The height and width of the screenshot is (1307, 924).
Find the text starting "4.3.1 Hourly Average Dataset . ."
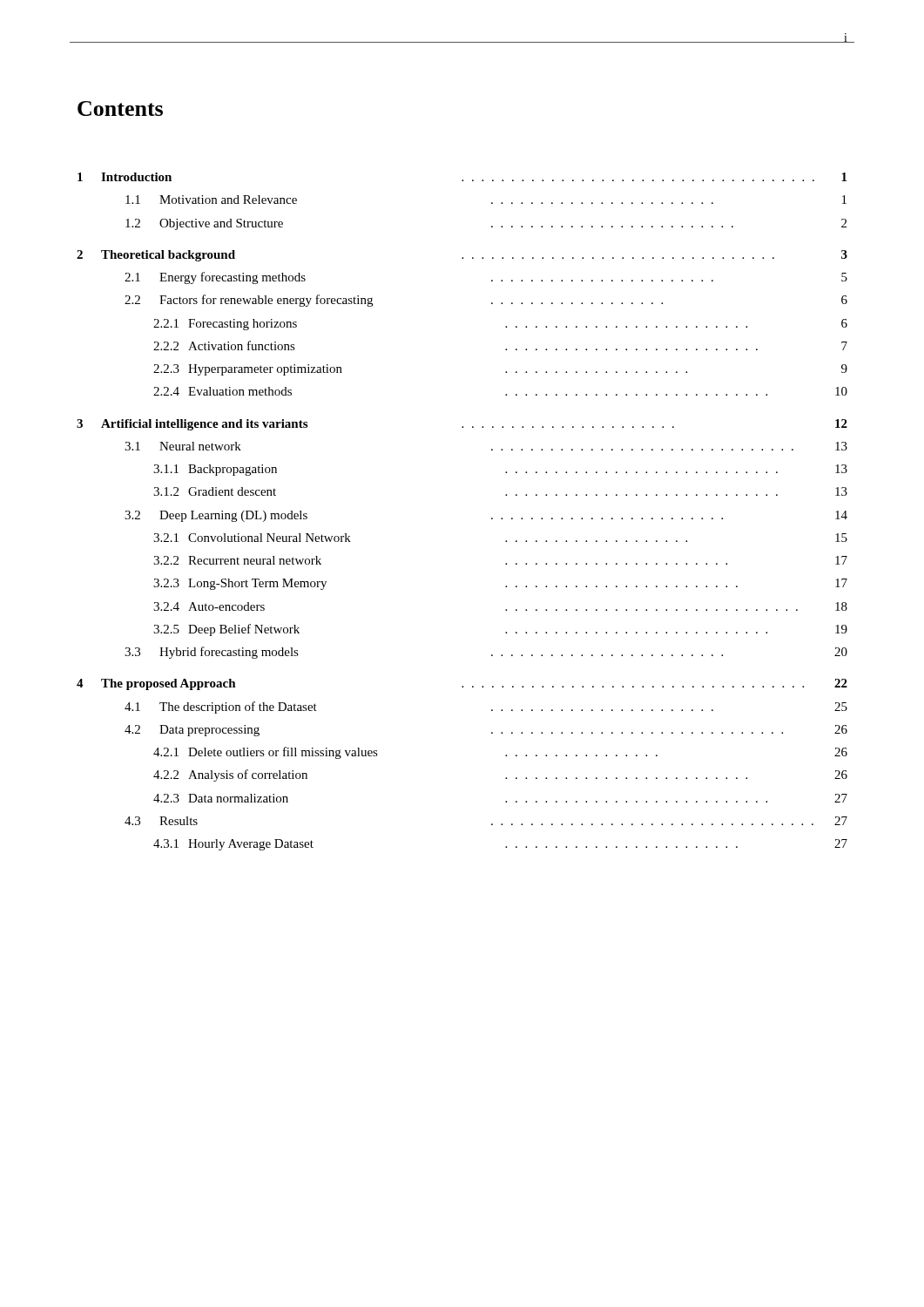tap(500, 844)
